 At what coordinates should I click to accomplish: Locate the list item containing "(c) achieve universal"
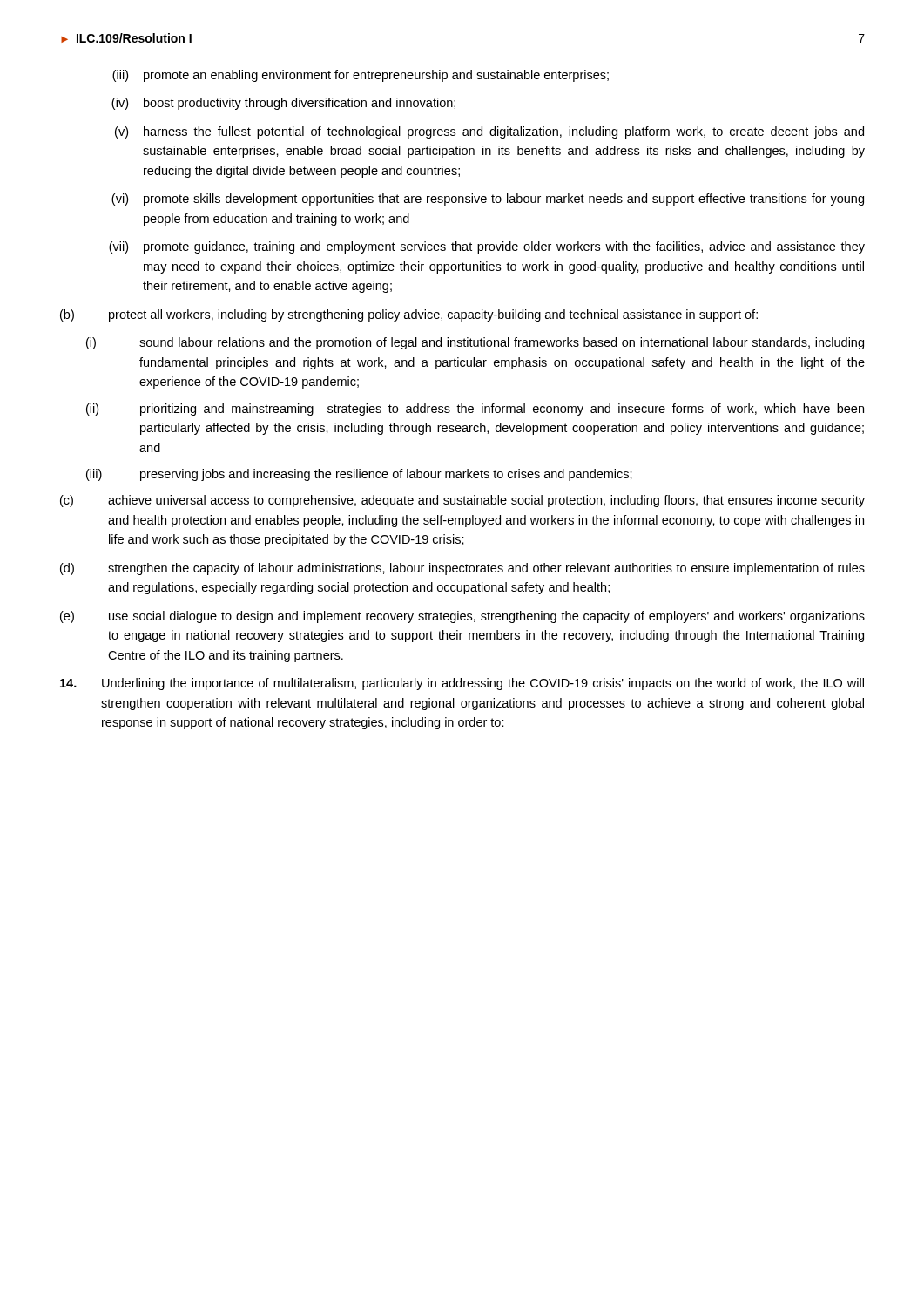pos(462,520)
